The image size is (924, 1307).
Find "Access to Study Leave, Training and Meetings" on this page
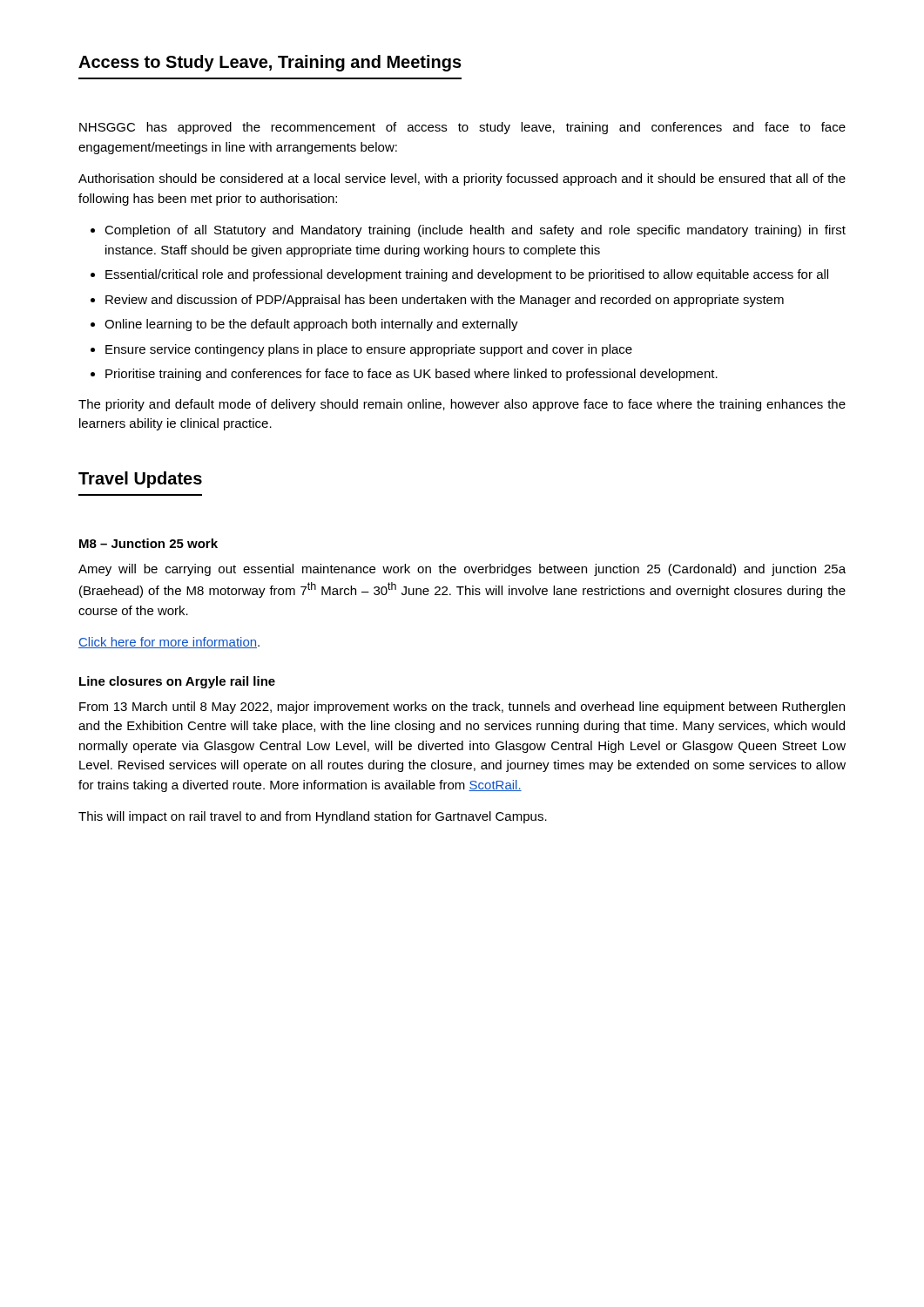(x=270, y=66)
